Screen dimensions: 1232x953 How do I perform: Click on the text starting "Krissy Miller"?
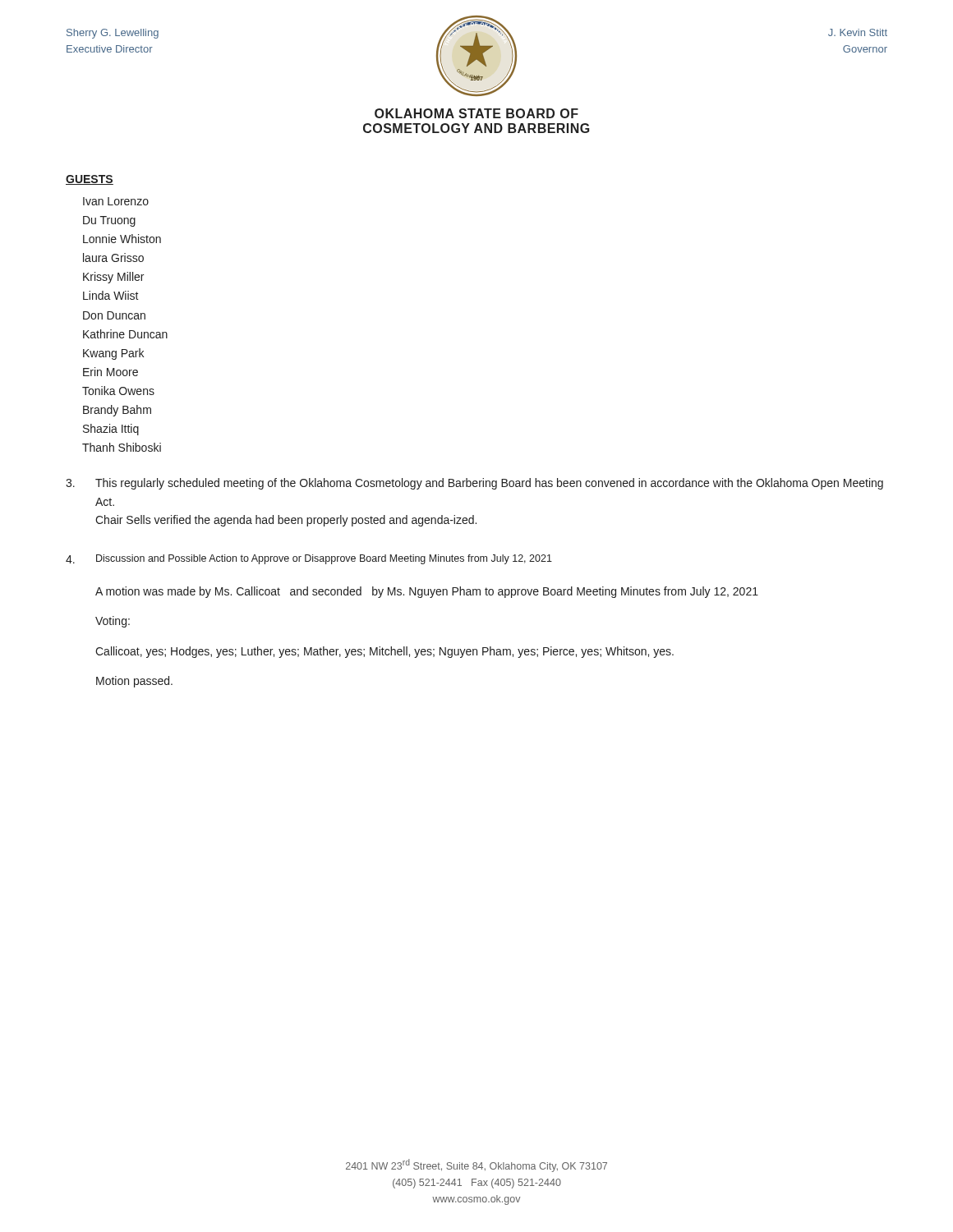pyautogui.click(x=113, y=277)
